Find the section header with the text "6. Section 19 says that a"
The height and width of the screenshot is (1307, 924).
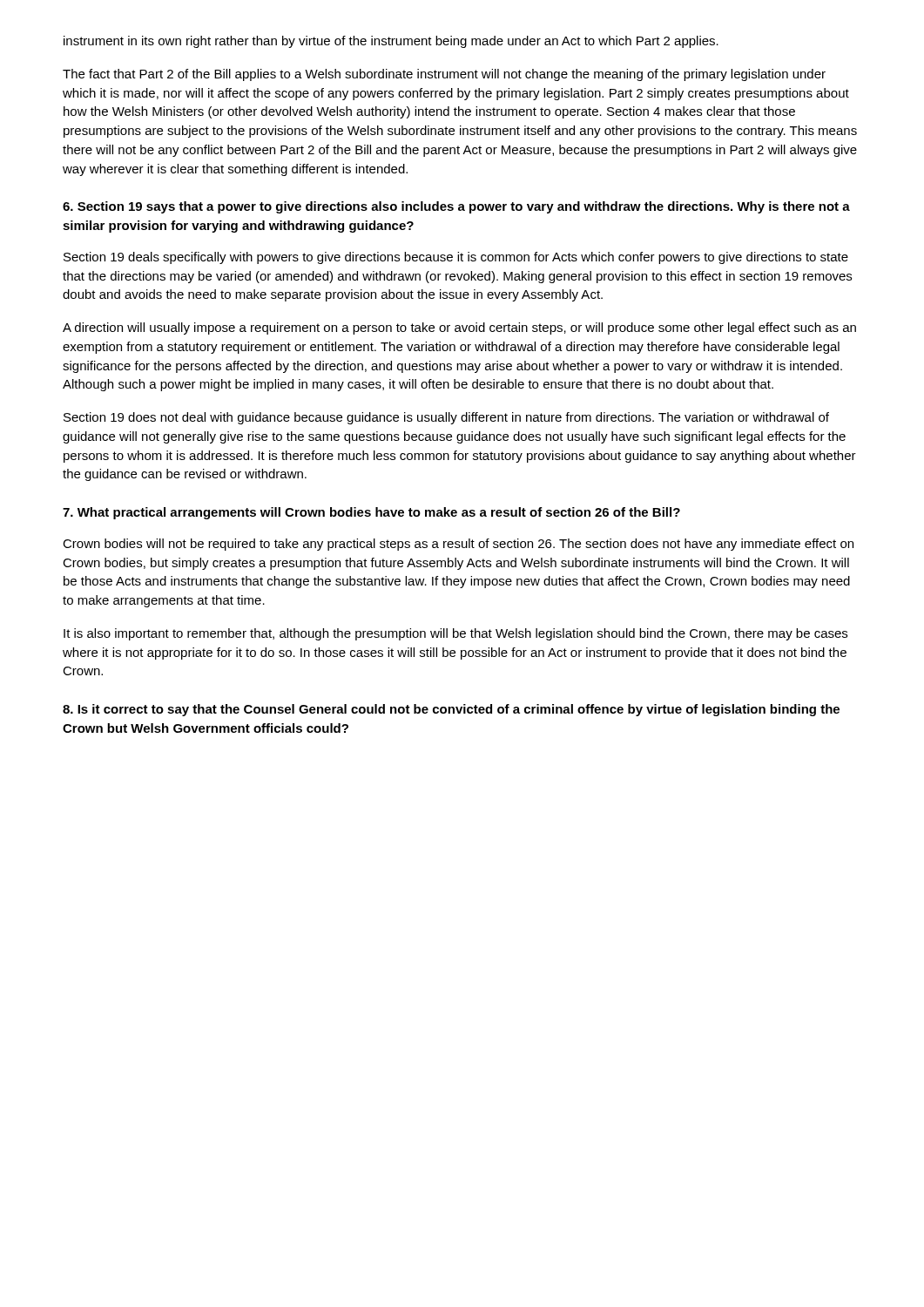coord(456,216)
